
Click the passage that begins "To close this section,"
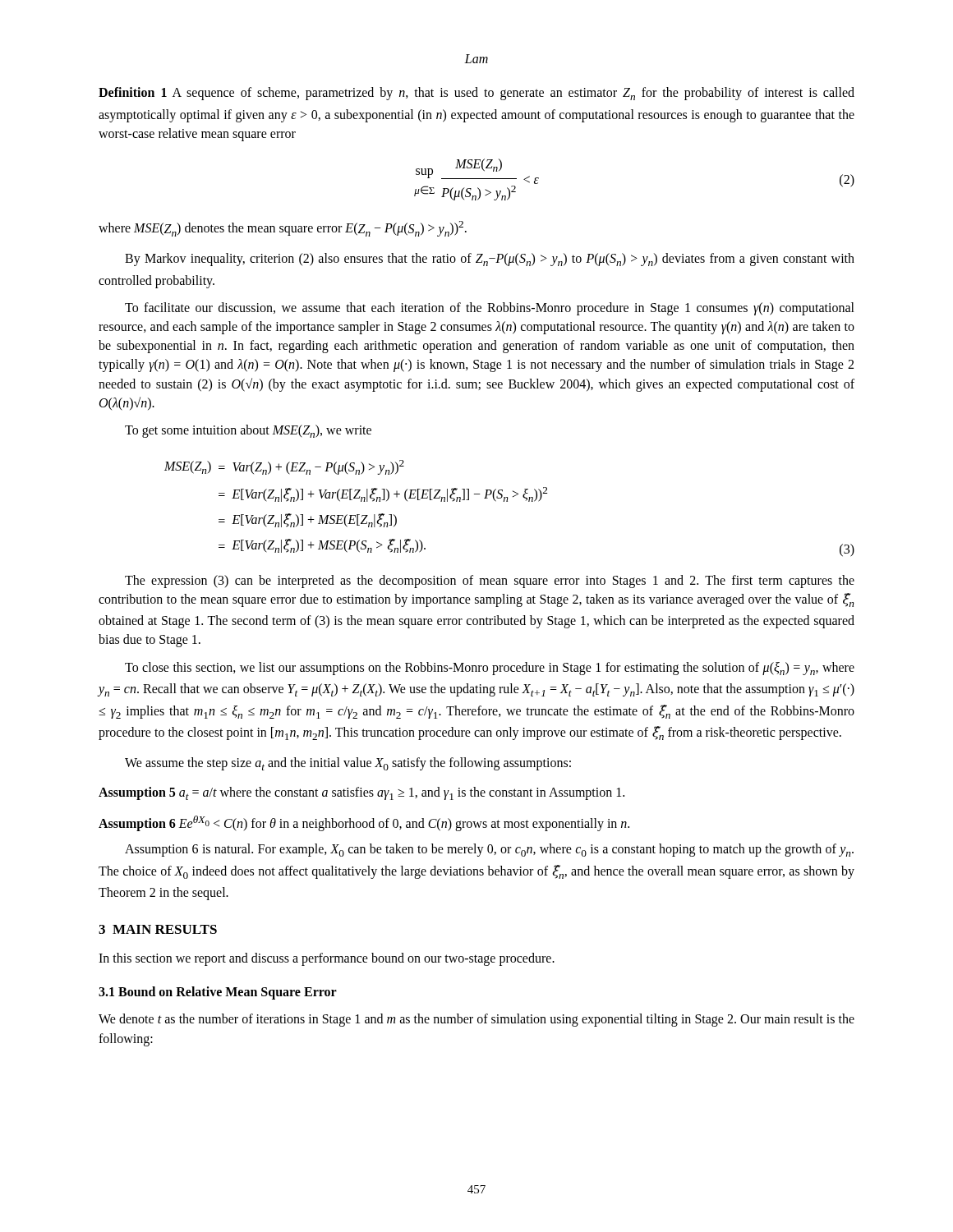pyautogui.click(x=476, y=701)
